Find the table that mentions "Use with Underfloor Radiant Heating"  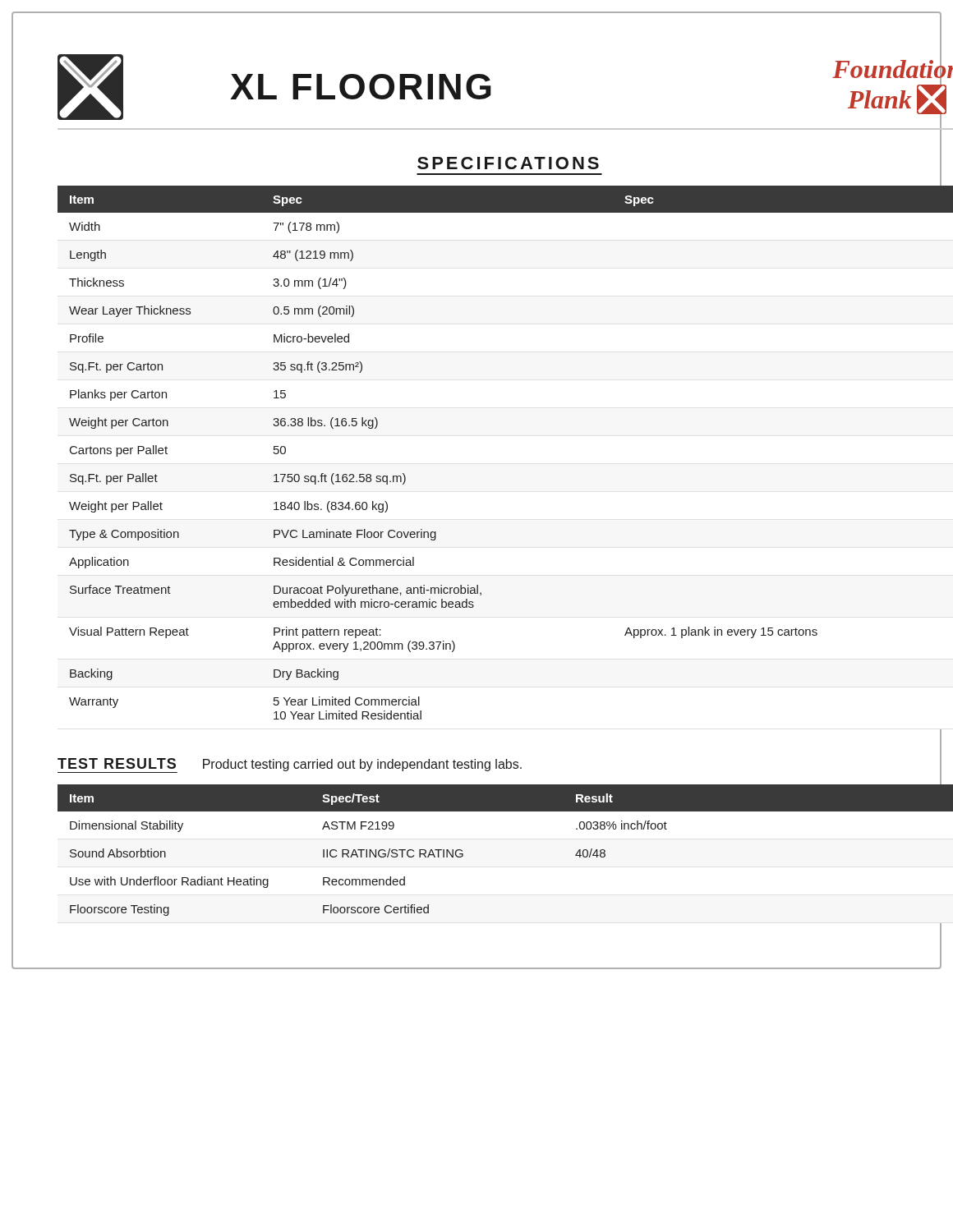coord(505,854)
